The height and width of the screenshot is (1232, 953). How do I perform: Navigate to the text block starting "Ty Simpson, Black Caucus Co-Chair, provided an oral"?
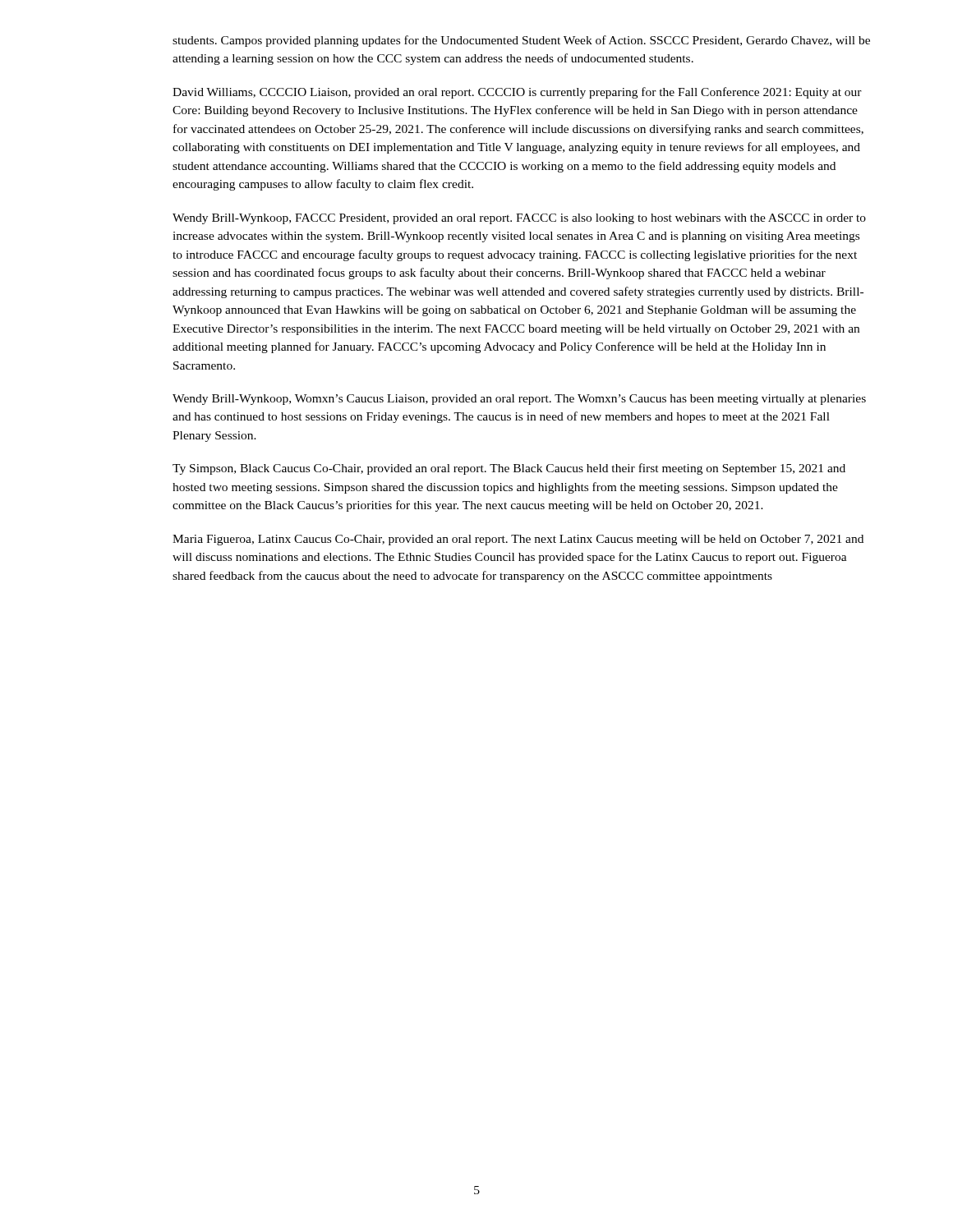509,486
